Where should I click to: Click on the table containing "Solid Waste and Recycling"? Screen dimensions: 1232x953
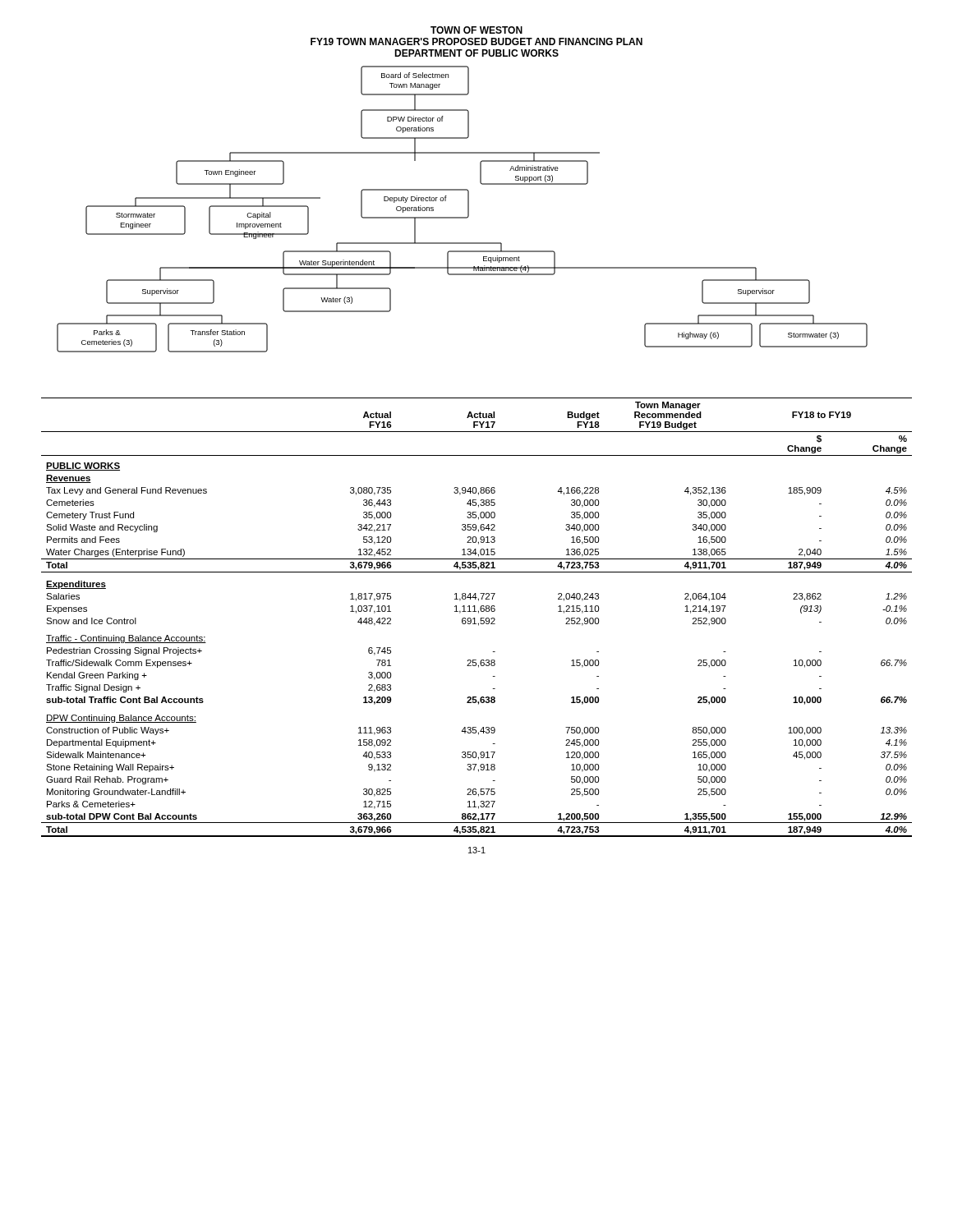476,617
